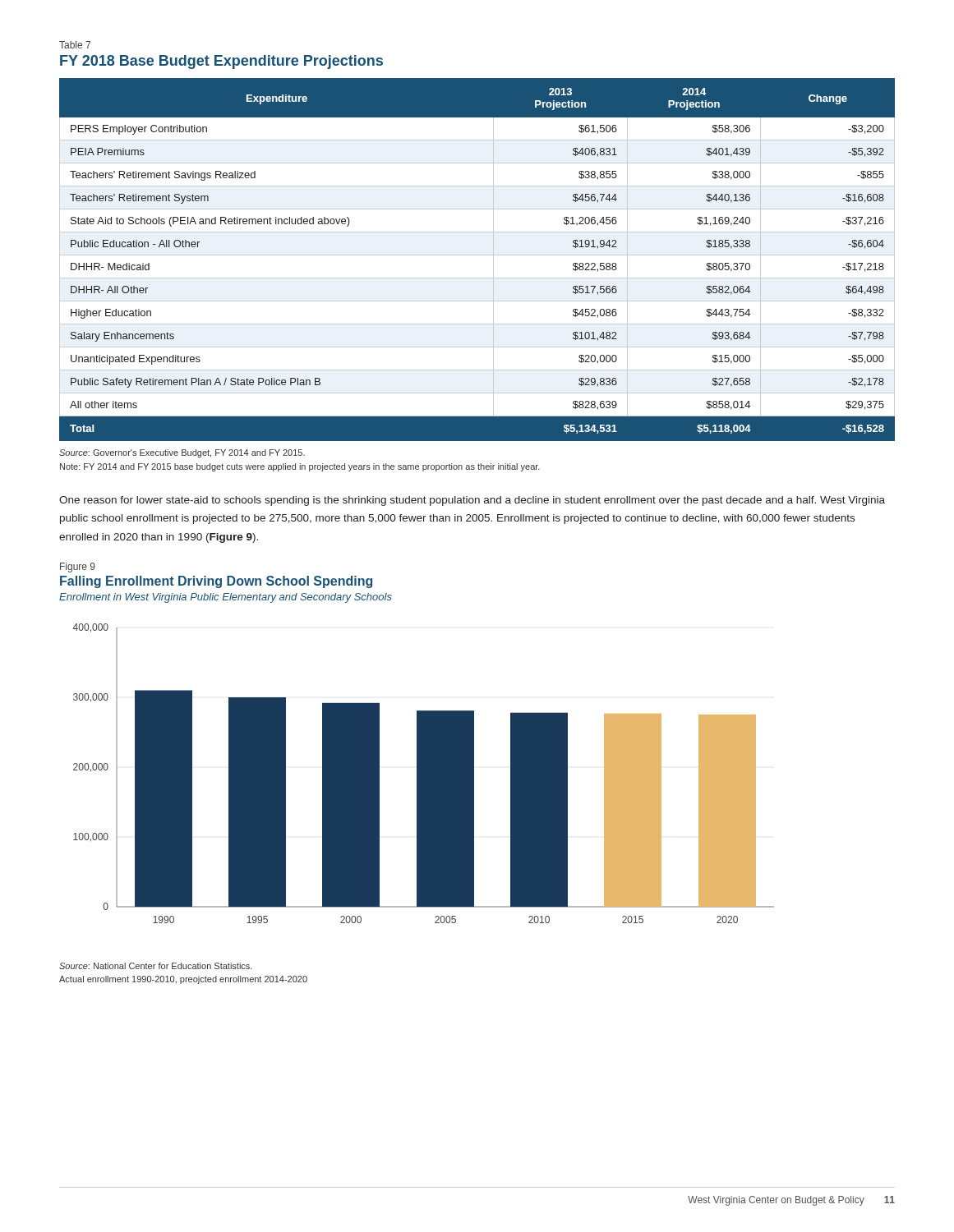Navigate to the region starting "Source: National Center for Education Statistics. Actual"
The image size is (954, 1232).
(183, 973)
